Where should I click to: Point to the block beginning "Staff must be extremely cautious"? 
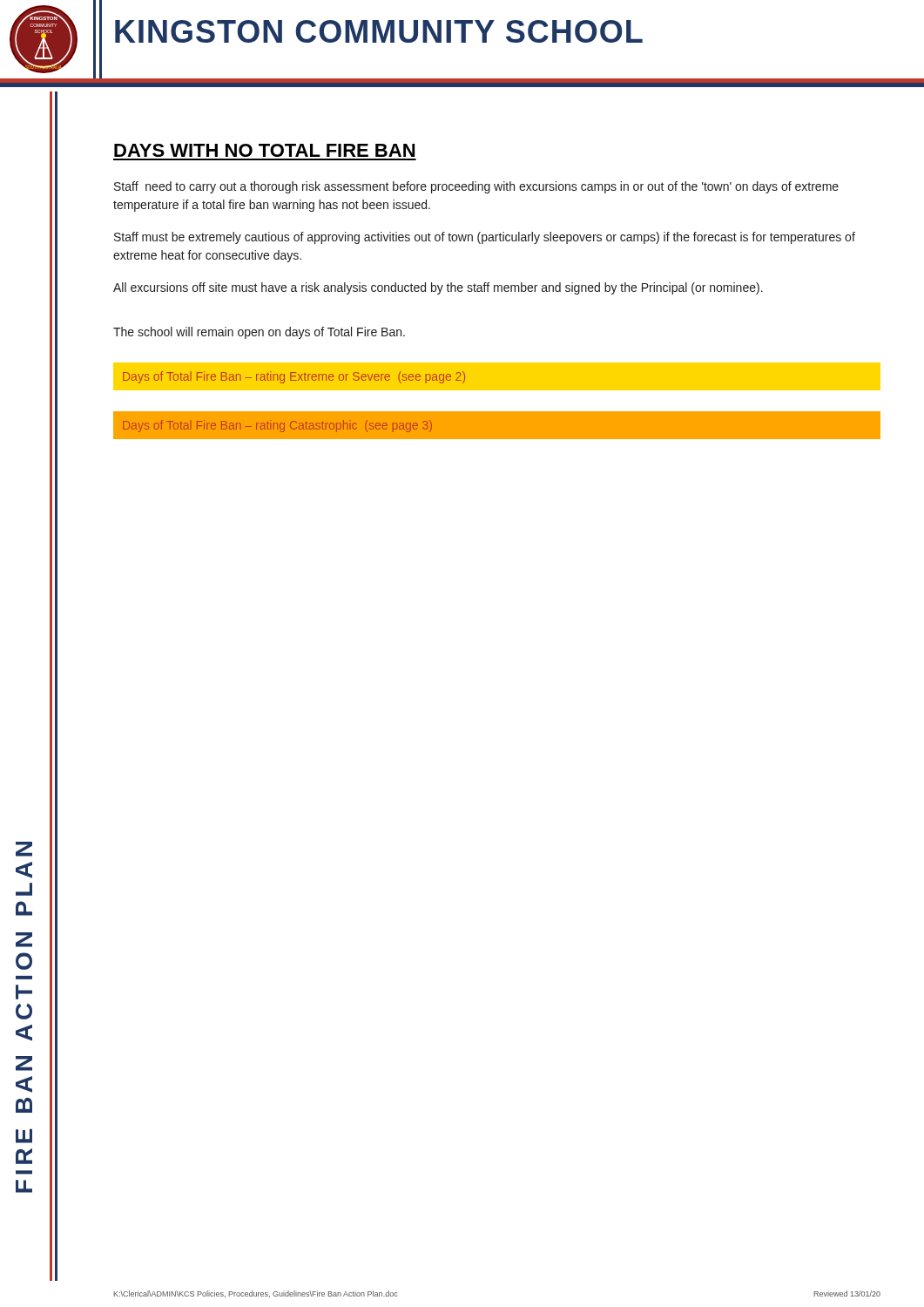[484, 246]
